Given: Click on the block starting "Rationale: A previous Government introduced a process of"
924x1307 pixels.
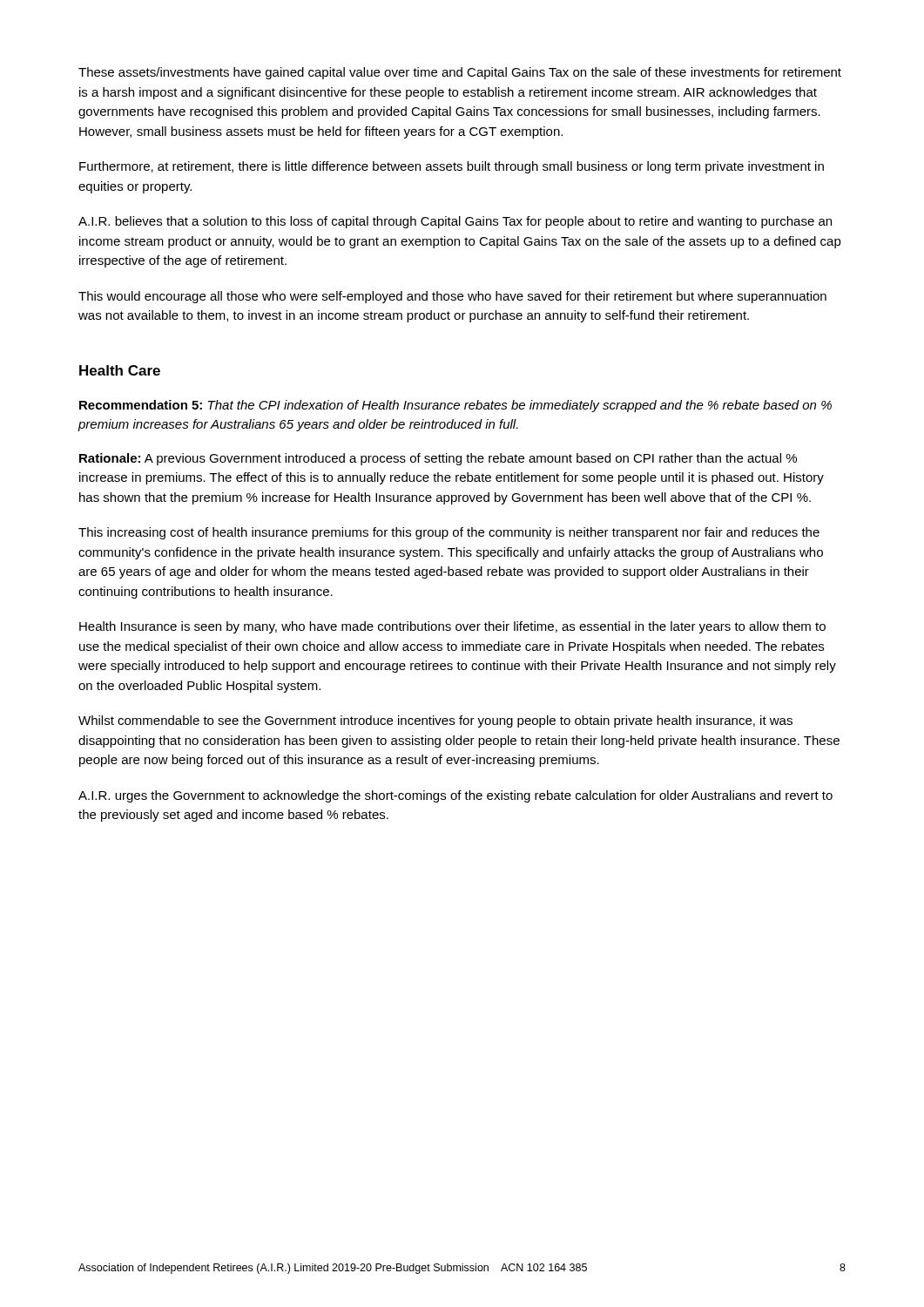Looking at the screenshot, I should coord(451,477).
